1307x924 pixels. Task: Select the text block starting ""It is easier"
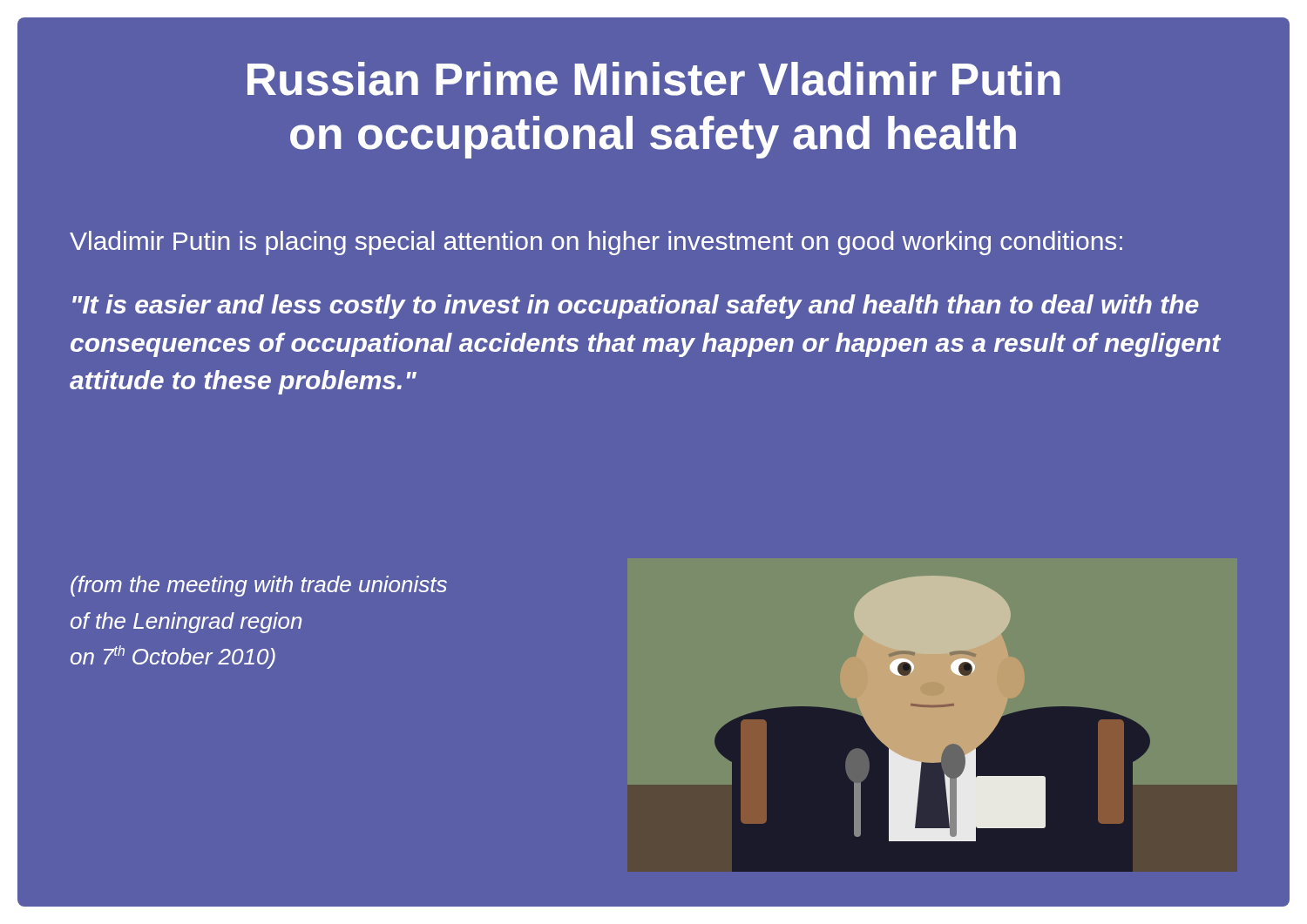pos(654,343)
